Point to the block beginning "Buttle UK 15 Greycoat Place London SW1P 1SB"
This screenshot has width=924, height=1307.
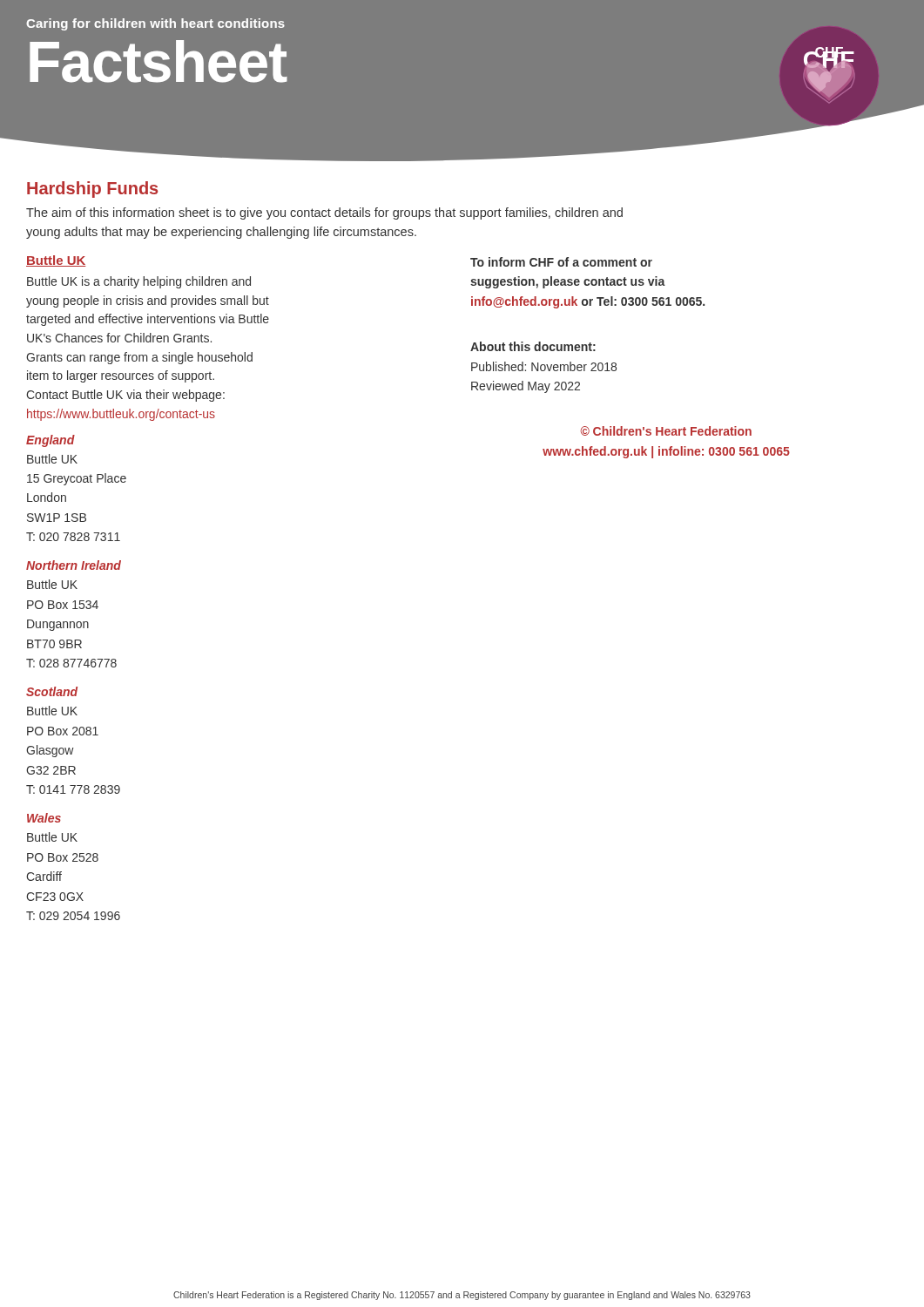(x=76, y=498)
